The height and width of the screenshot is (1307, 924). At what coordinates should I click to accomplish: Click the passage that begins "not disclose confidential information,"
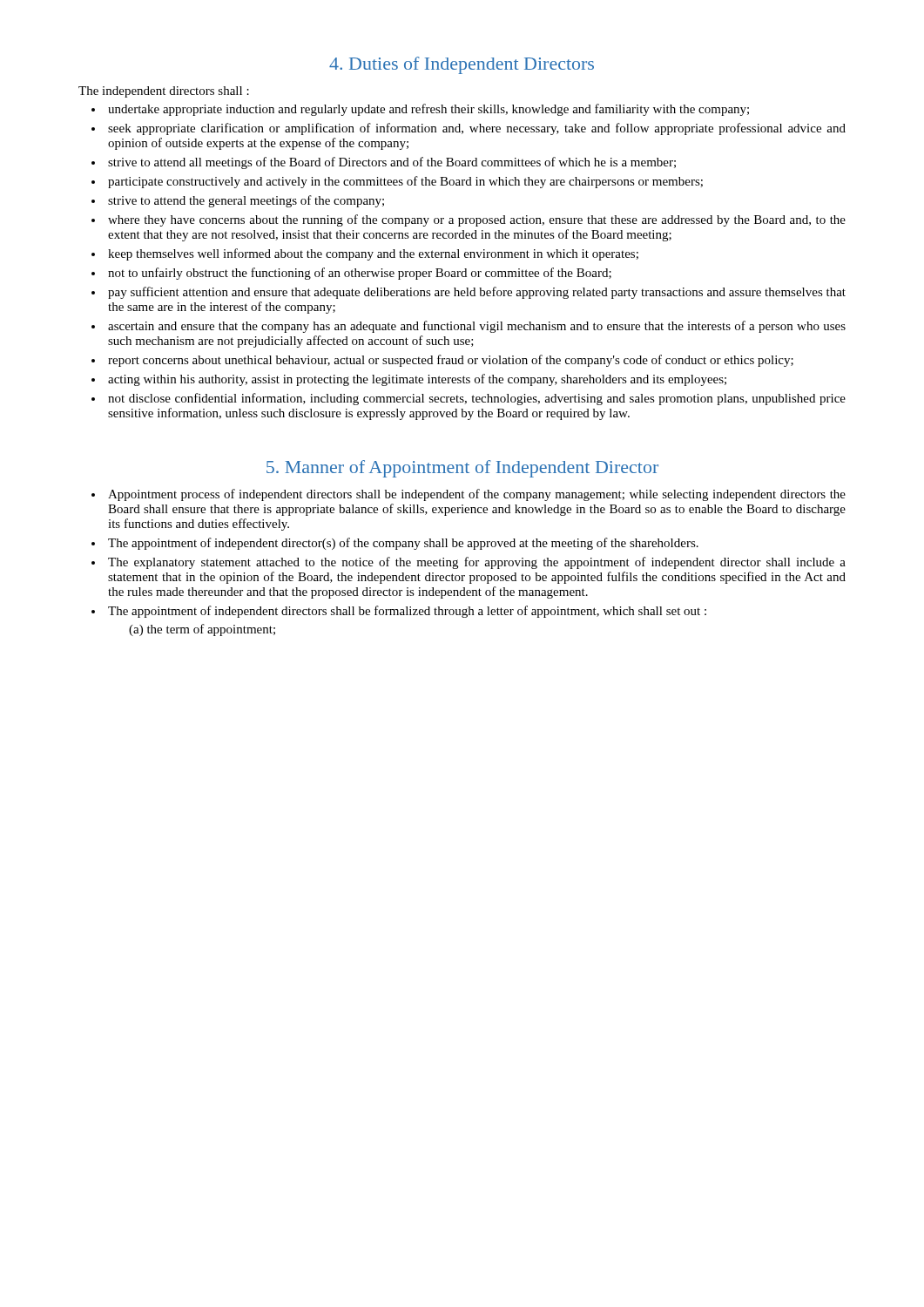(x=477, y=406)
